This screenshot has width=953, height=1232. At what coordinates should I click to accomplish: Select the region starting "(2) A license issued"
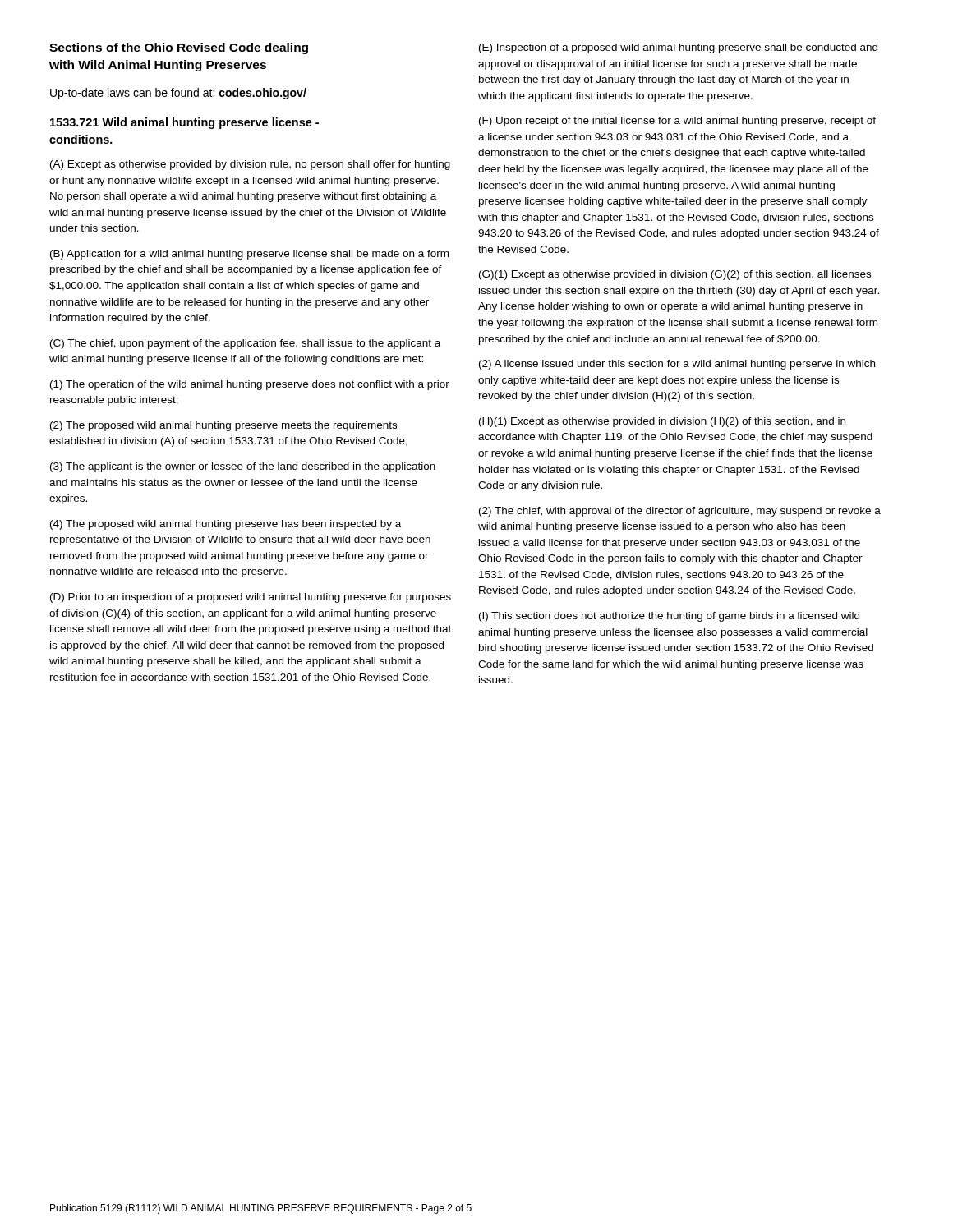point(677,380)
